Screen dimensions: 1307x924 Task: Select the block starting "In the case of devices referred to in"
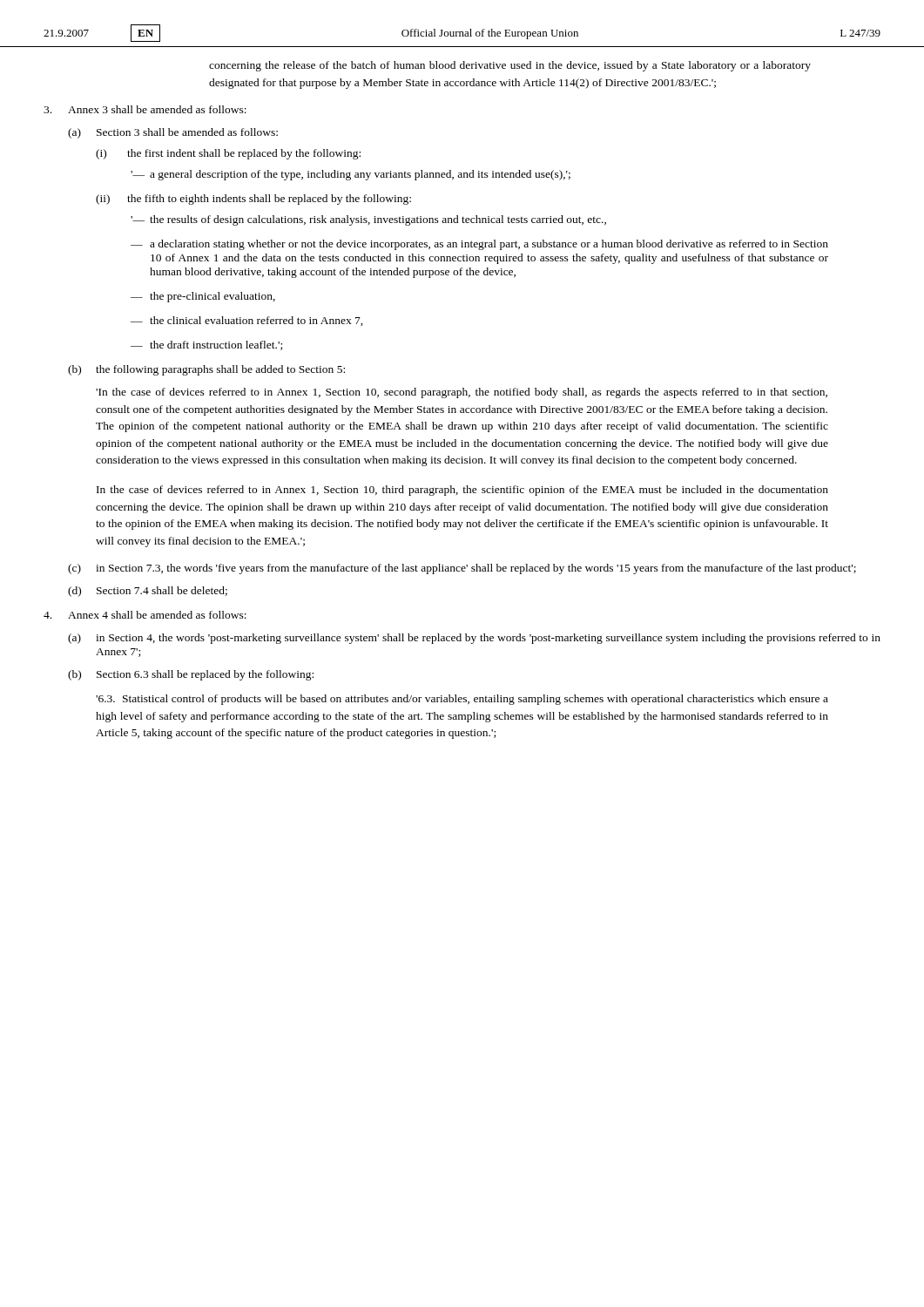tap(462, 515)
